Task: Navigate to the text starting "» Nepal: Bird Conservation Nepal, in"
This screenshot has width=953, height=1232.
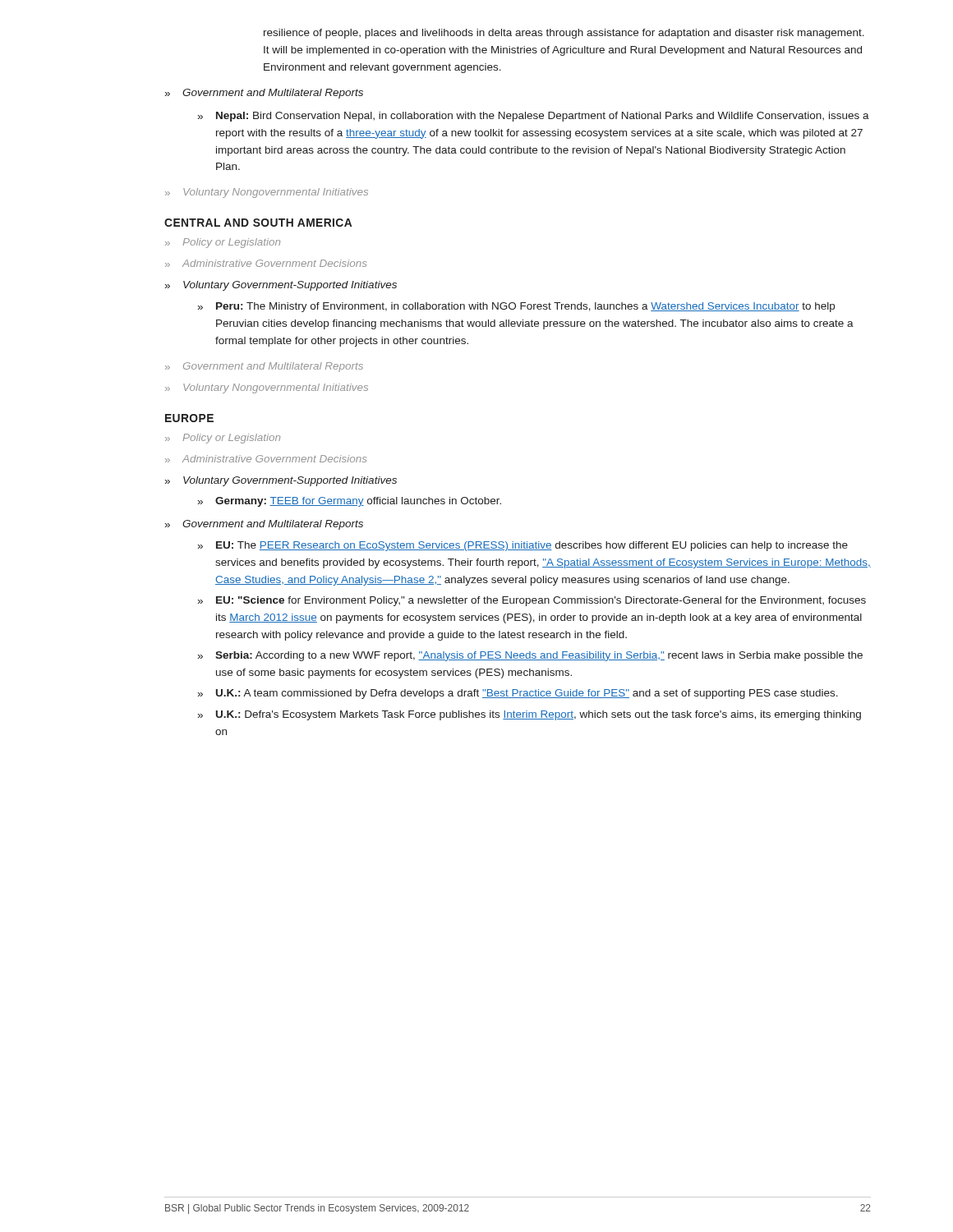Action: click(534, 142)
